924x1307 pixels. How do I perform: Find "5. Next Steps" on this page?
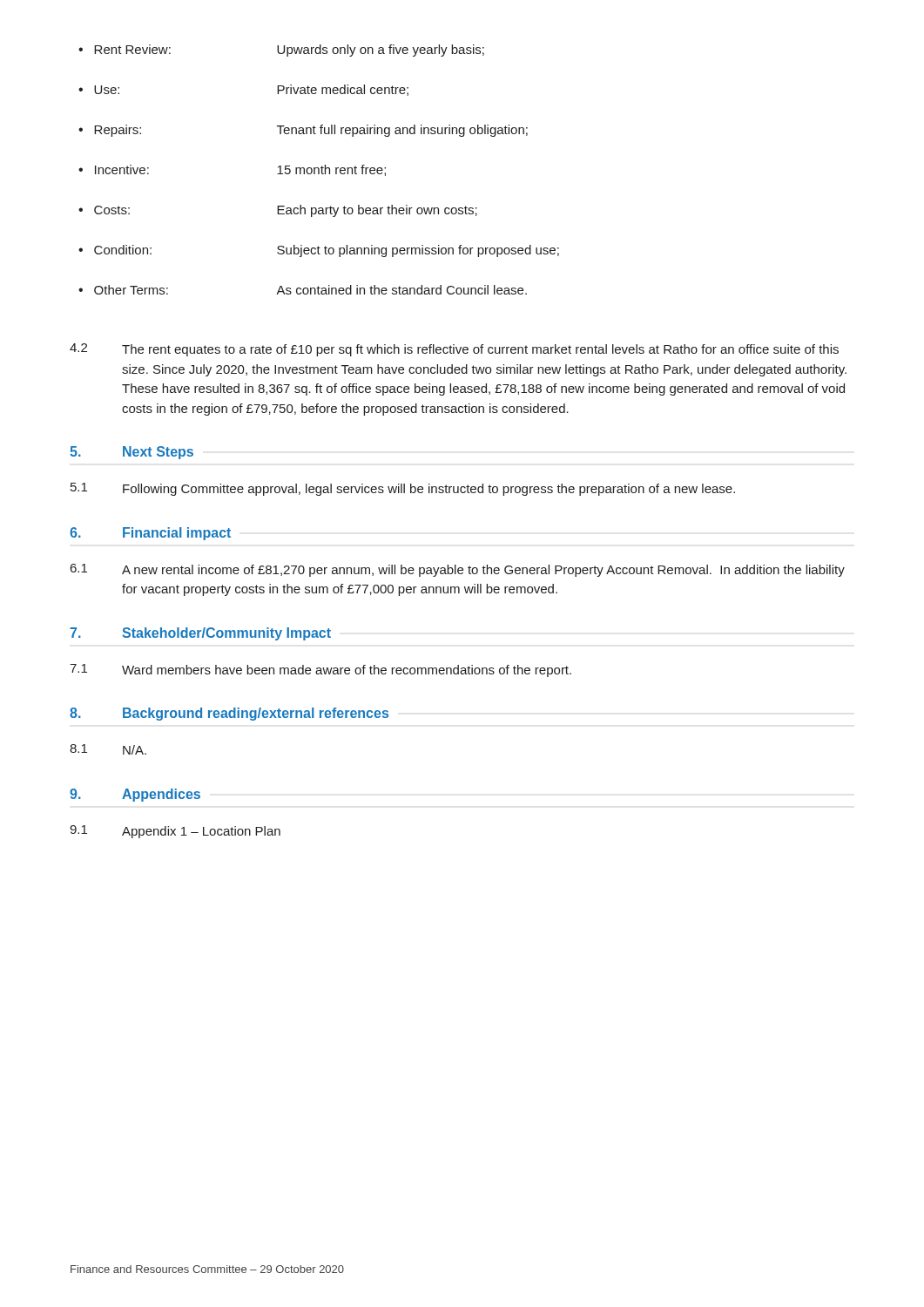132,453
